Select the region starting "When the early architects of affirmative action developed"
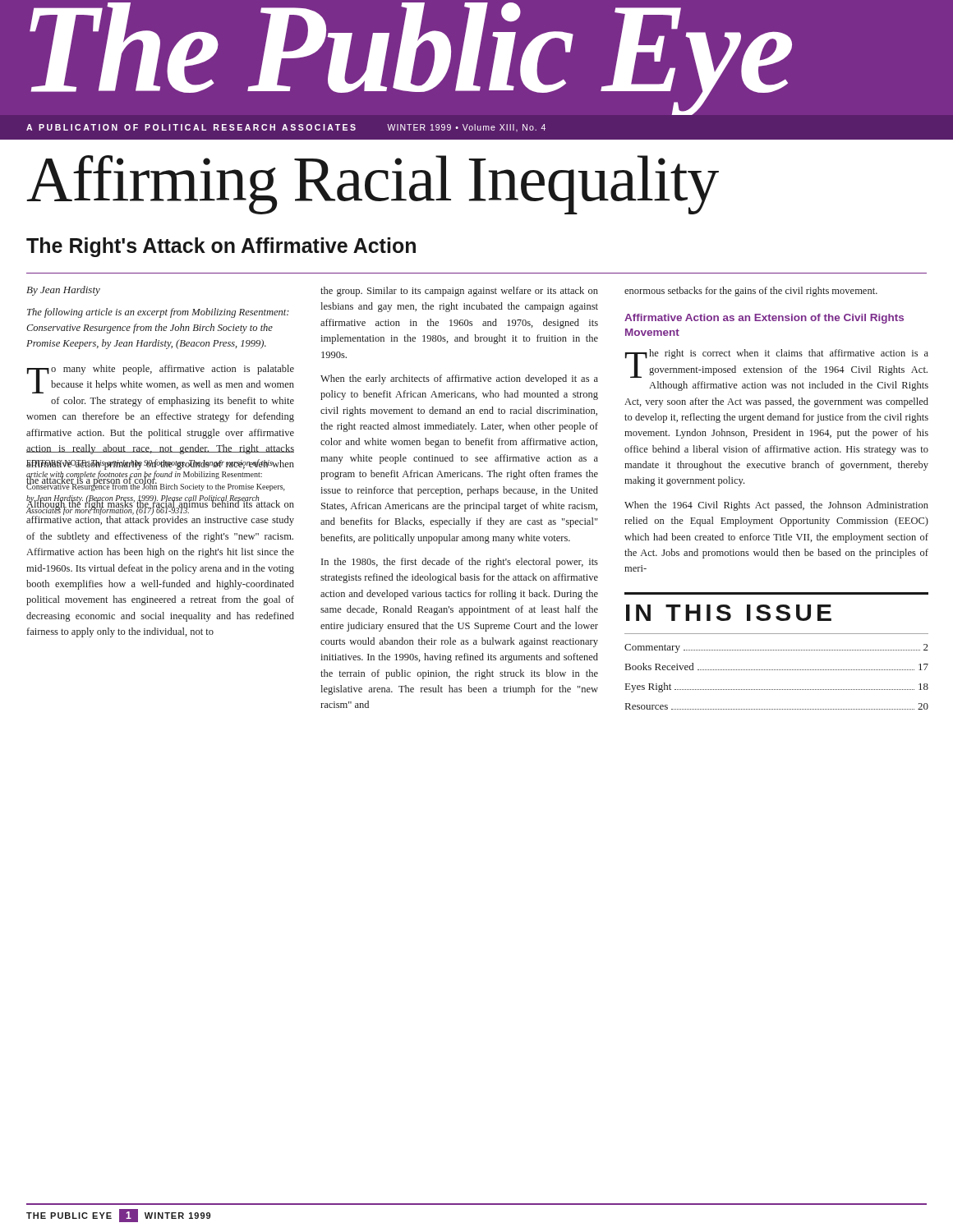953x1232 pixels. 459,458
